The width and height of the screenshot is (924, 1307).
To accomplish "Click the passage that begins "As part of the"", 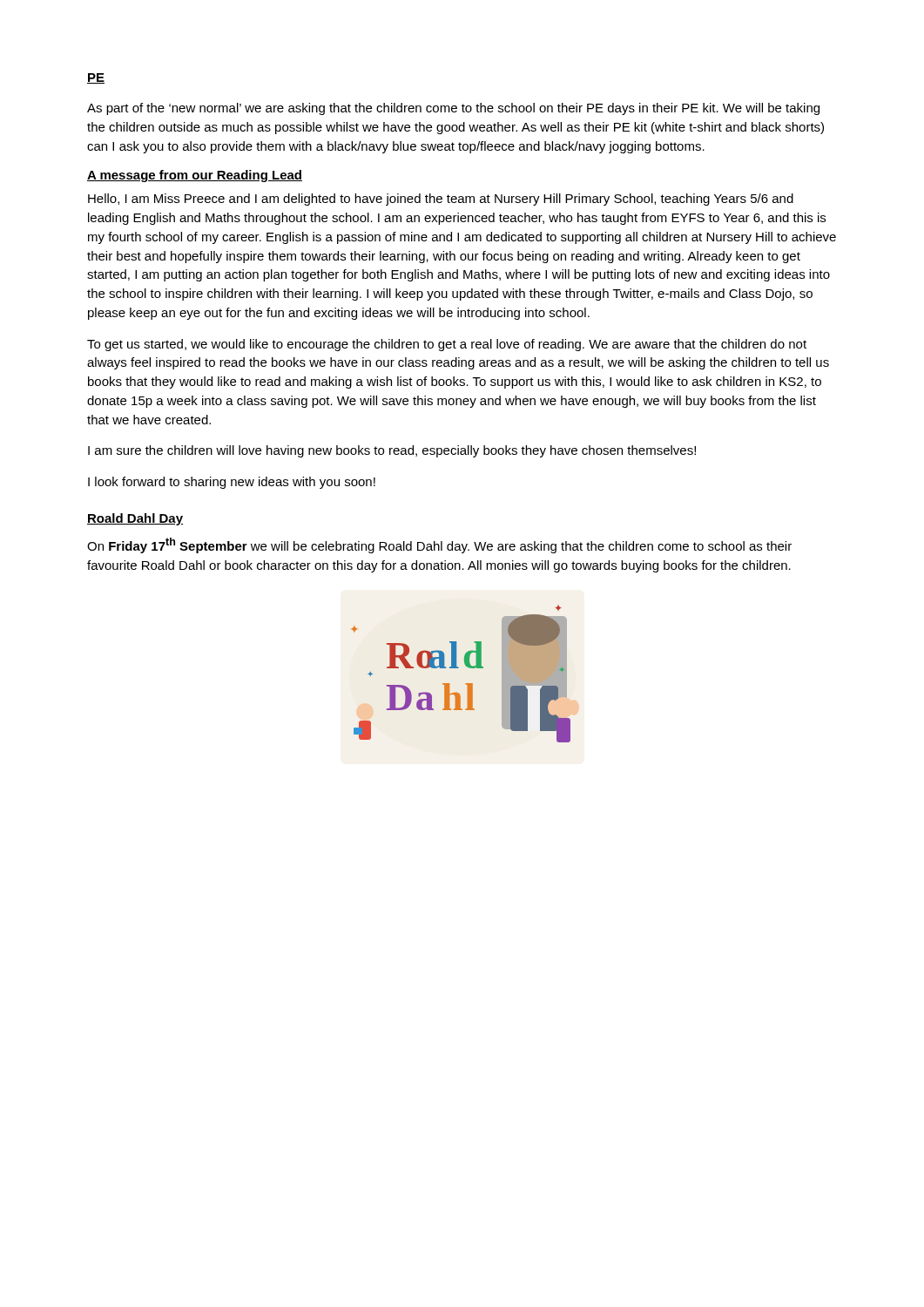I will (456, 127).
